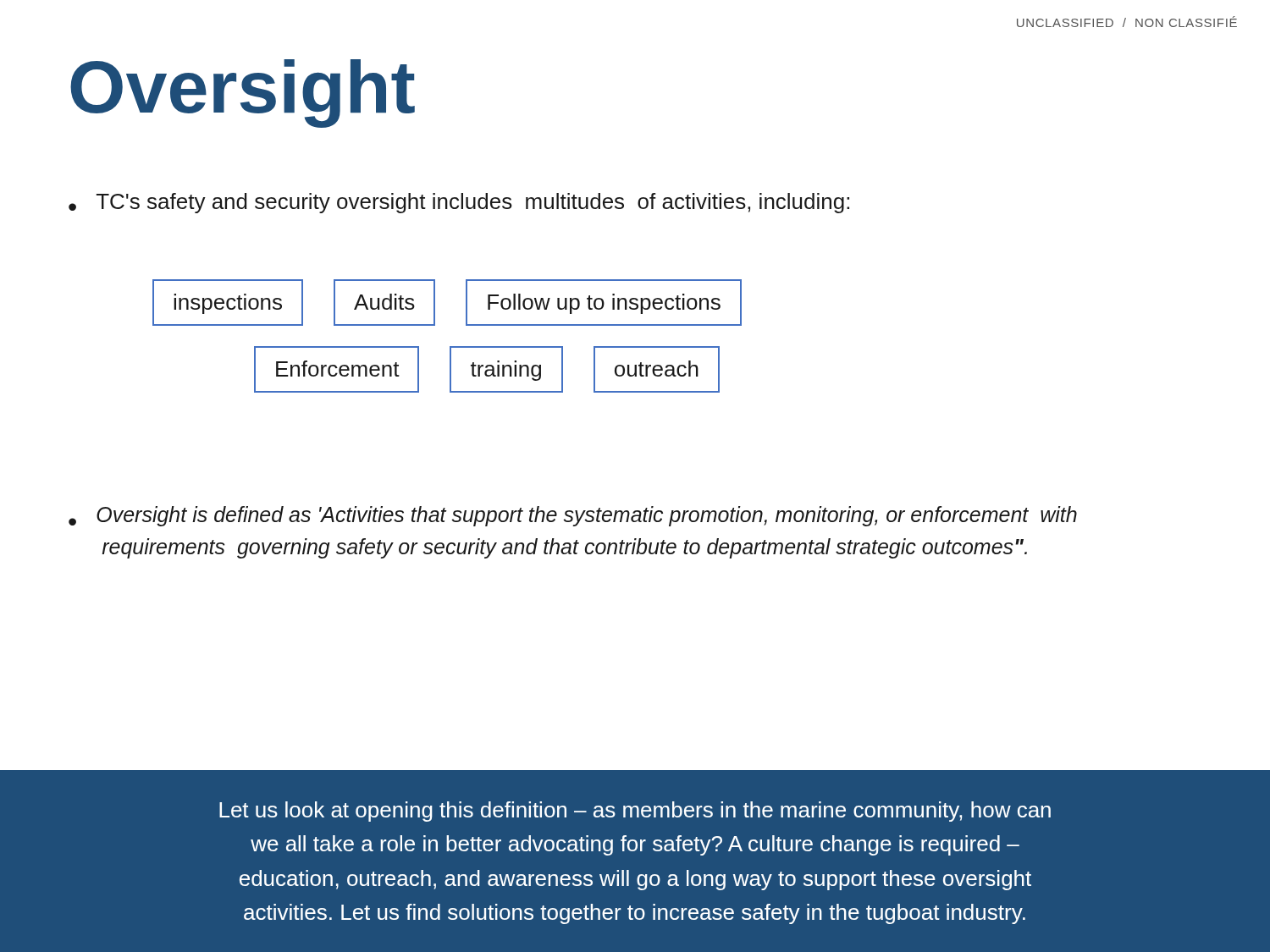Select the infographic
This screenshot has width=1270, height=952.
[x=635, y=336]
